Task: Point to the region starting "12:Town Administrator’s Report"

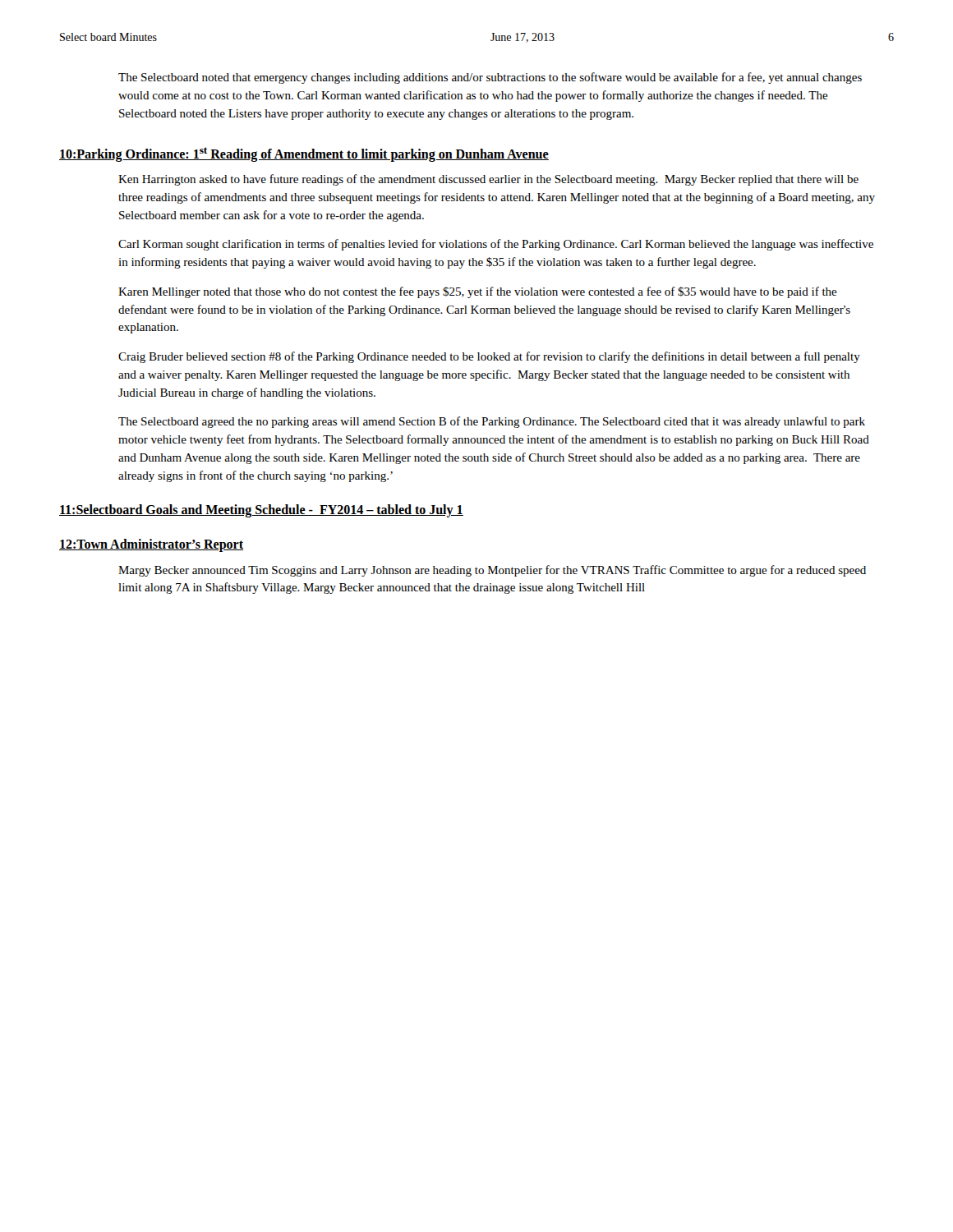Action: click(151, 544)
